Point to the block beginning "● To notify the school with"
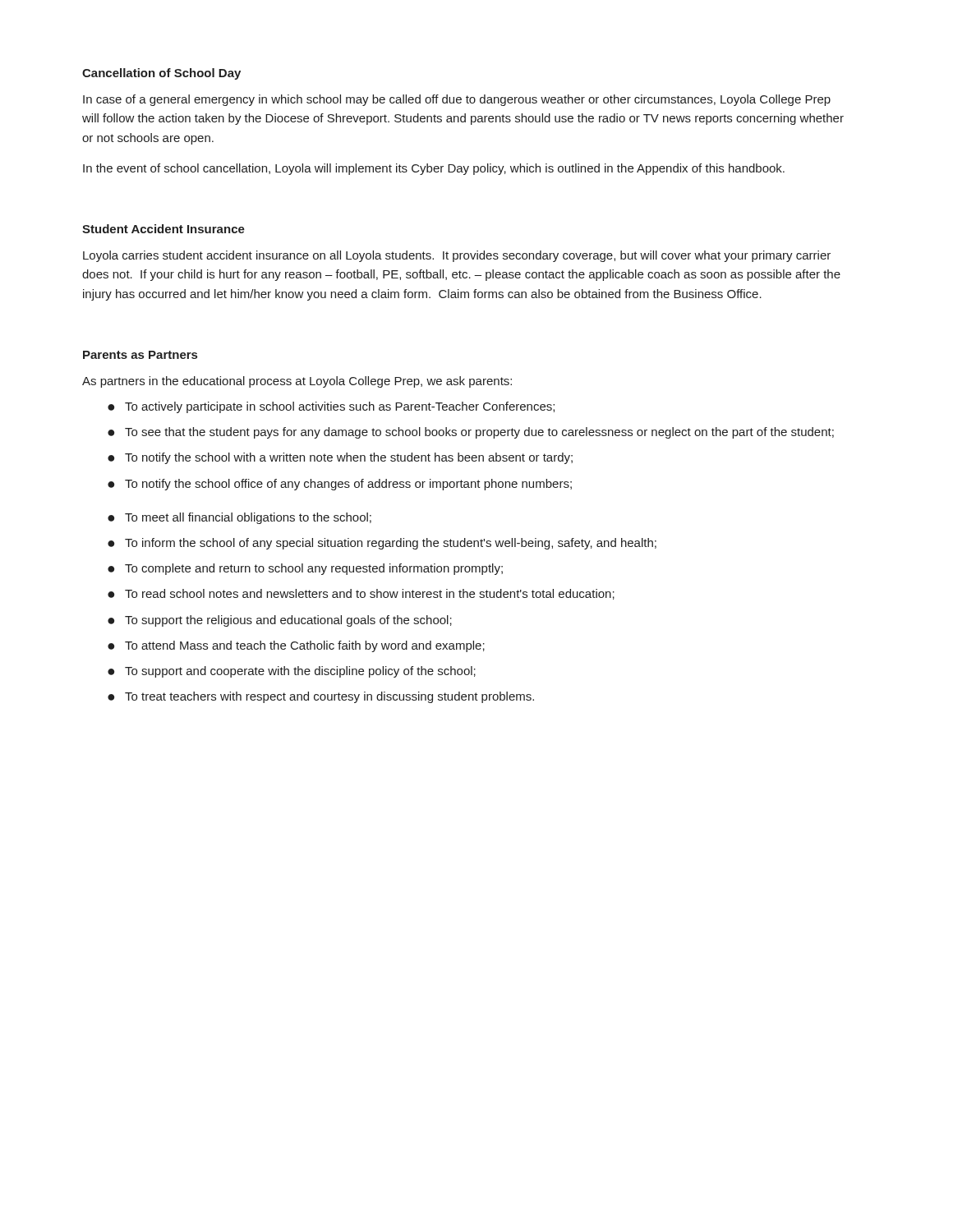Screen dimensions: 1232x953 [476, 458]
